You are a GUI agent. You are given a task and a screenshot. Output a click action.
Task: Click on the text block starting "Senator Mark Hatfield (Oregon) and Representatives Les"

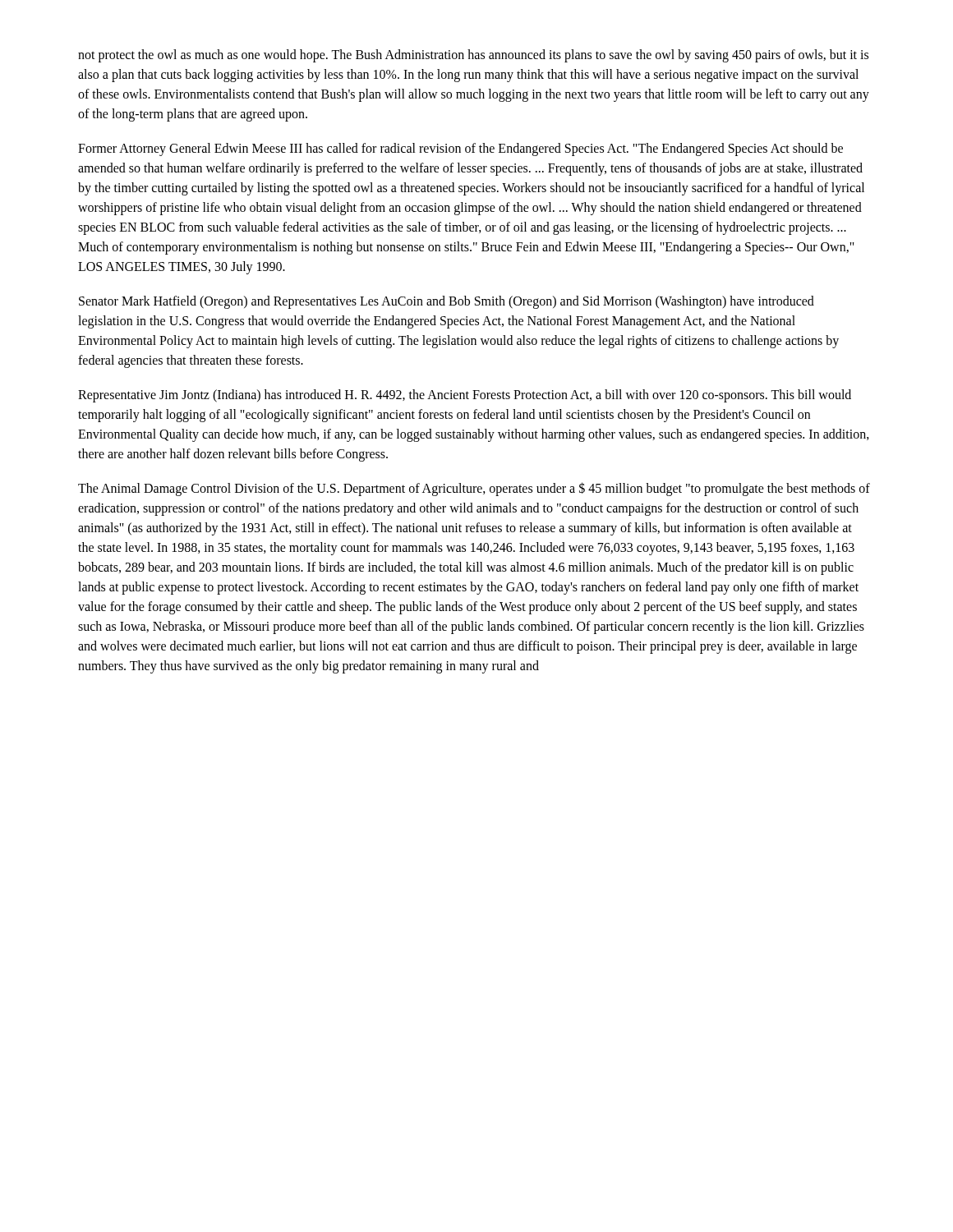coord(458,331)
